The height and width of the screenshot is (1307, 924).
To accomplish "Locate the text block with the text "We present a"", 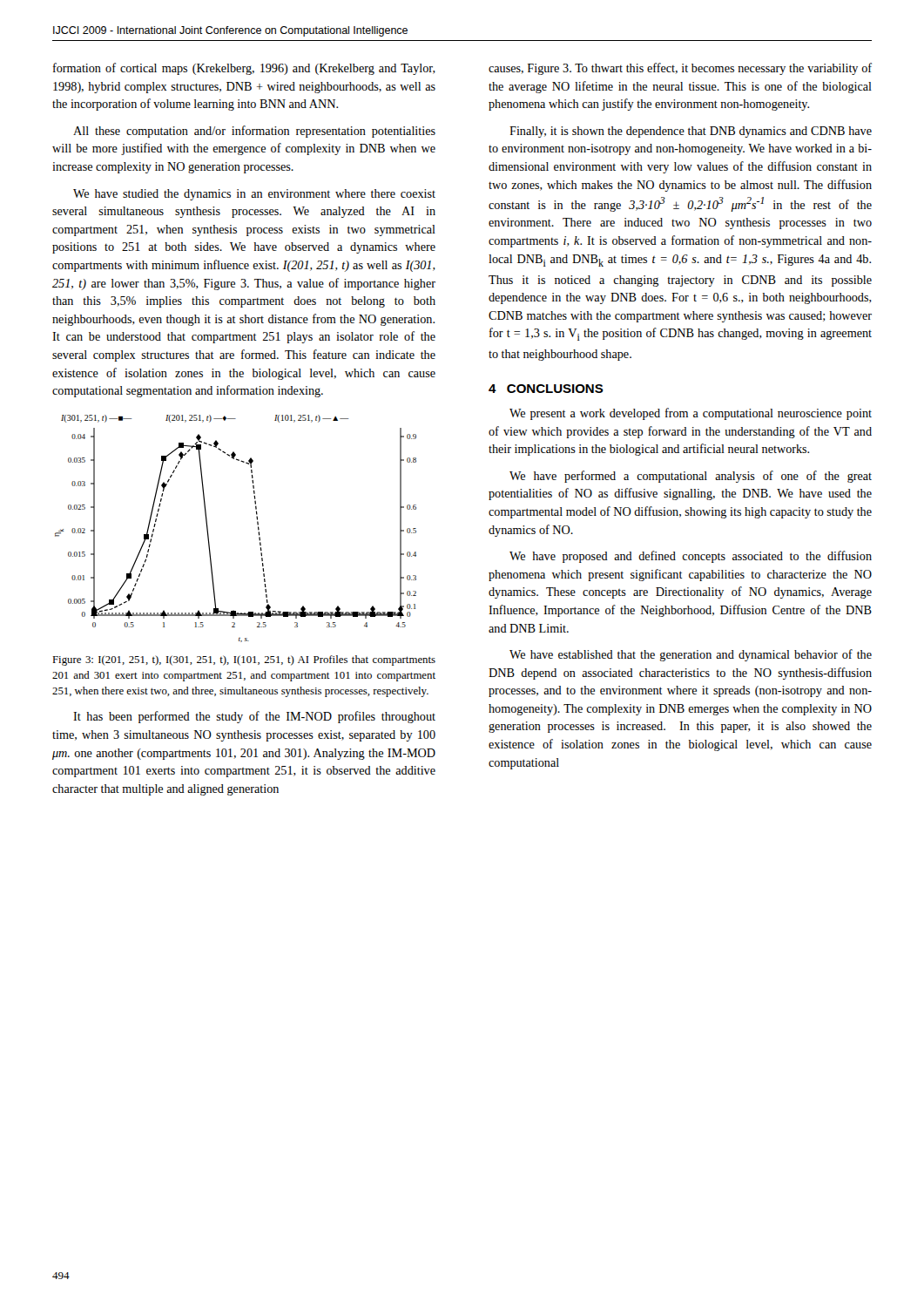I will (680, 431).
